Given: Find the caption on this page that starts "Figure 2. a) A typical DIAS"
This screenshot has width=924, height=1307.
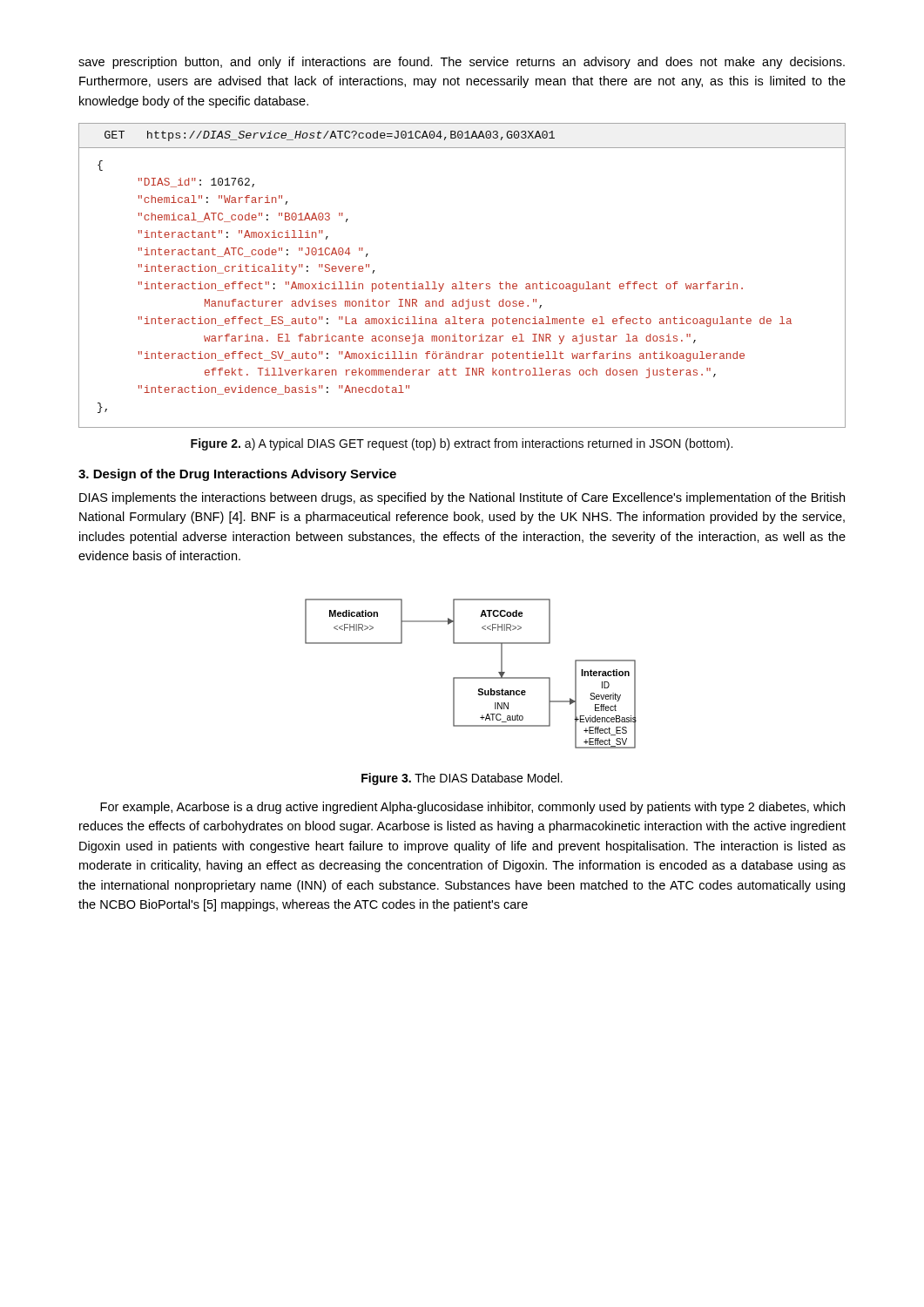Looking at the screenshot, I should tap(462, 443).
